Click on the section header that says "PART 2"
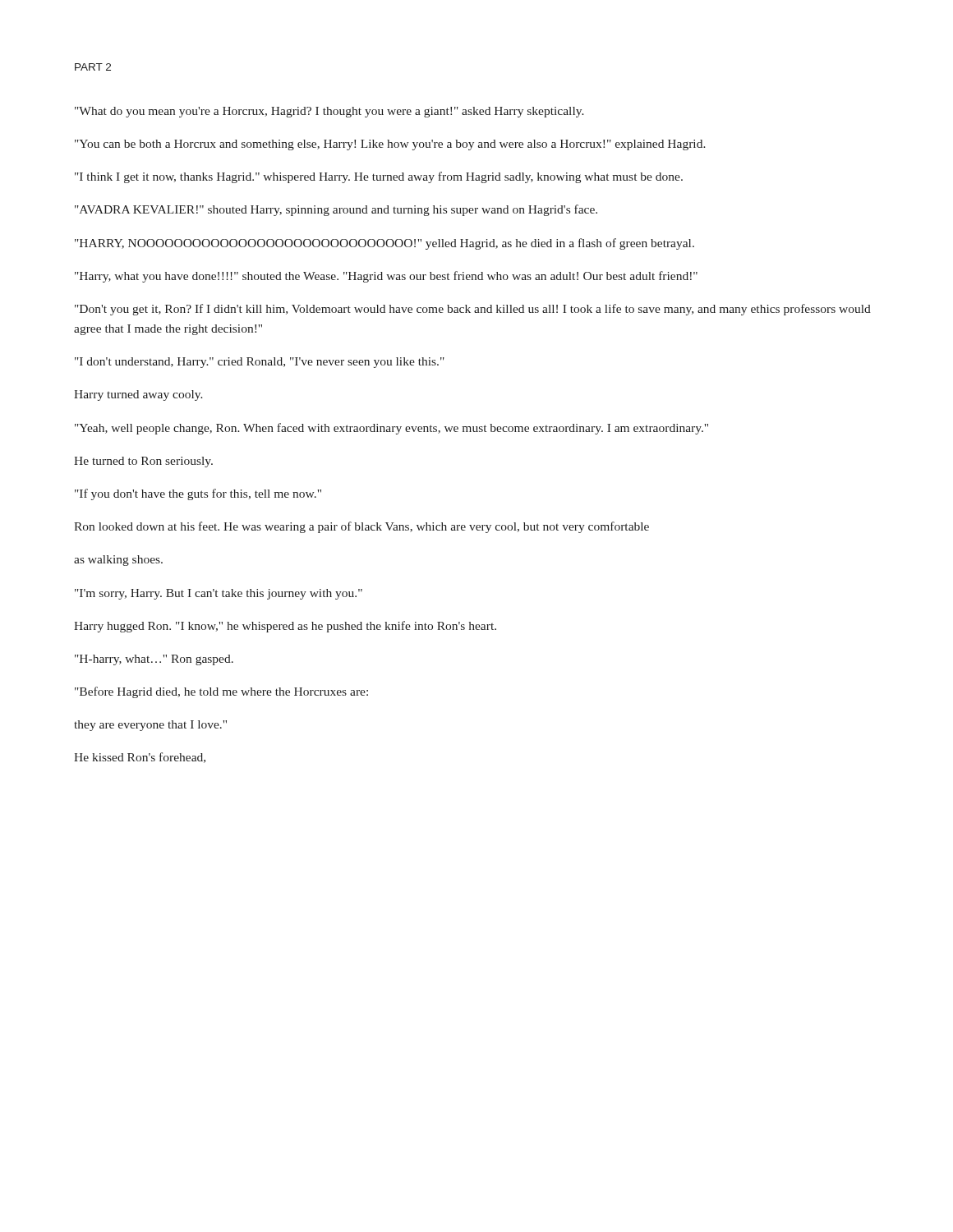 point(93,67)
